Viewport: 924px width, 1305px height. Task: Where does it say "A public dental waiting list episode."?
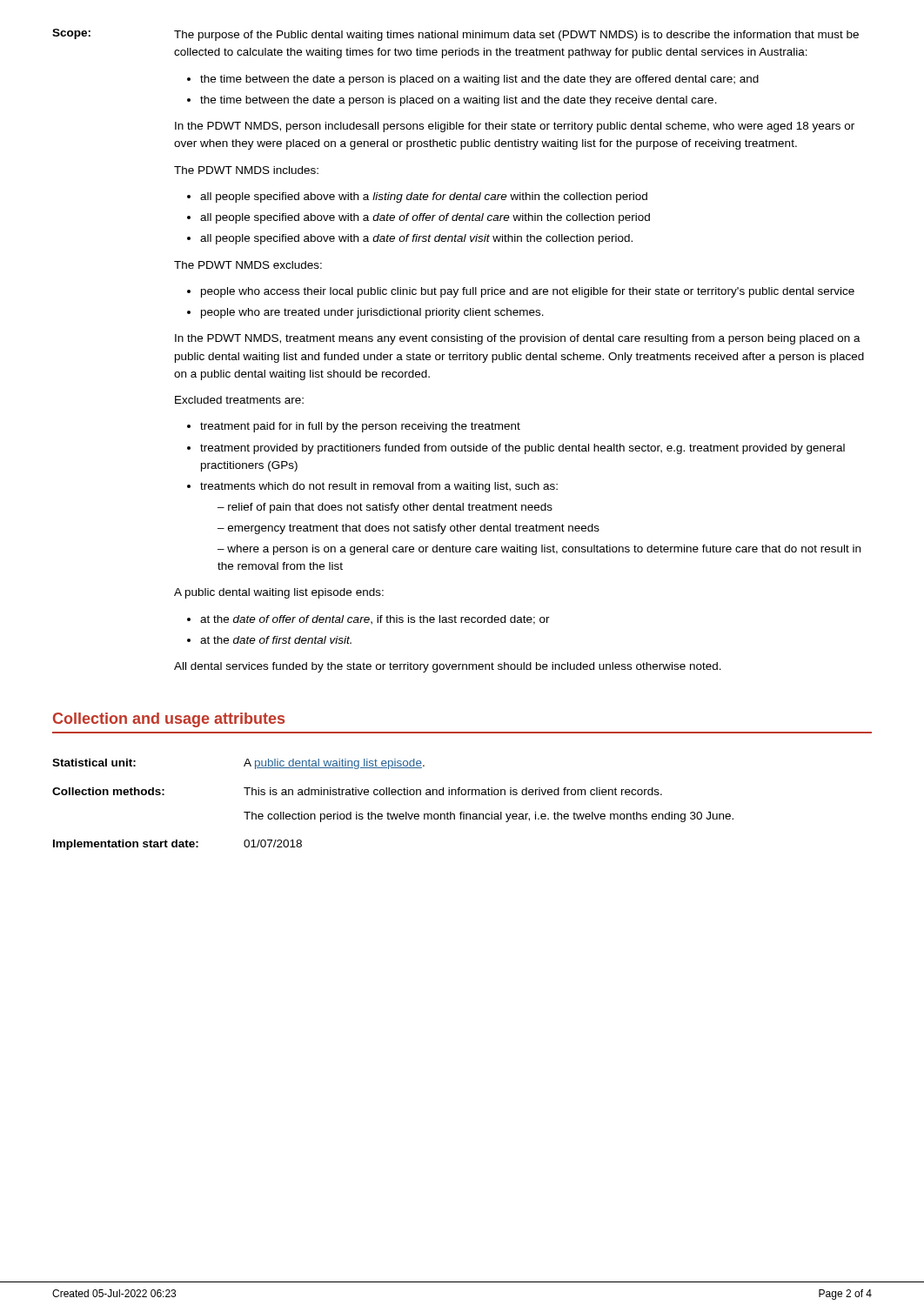pos(334,763)
